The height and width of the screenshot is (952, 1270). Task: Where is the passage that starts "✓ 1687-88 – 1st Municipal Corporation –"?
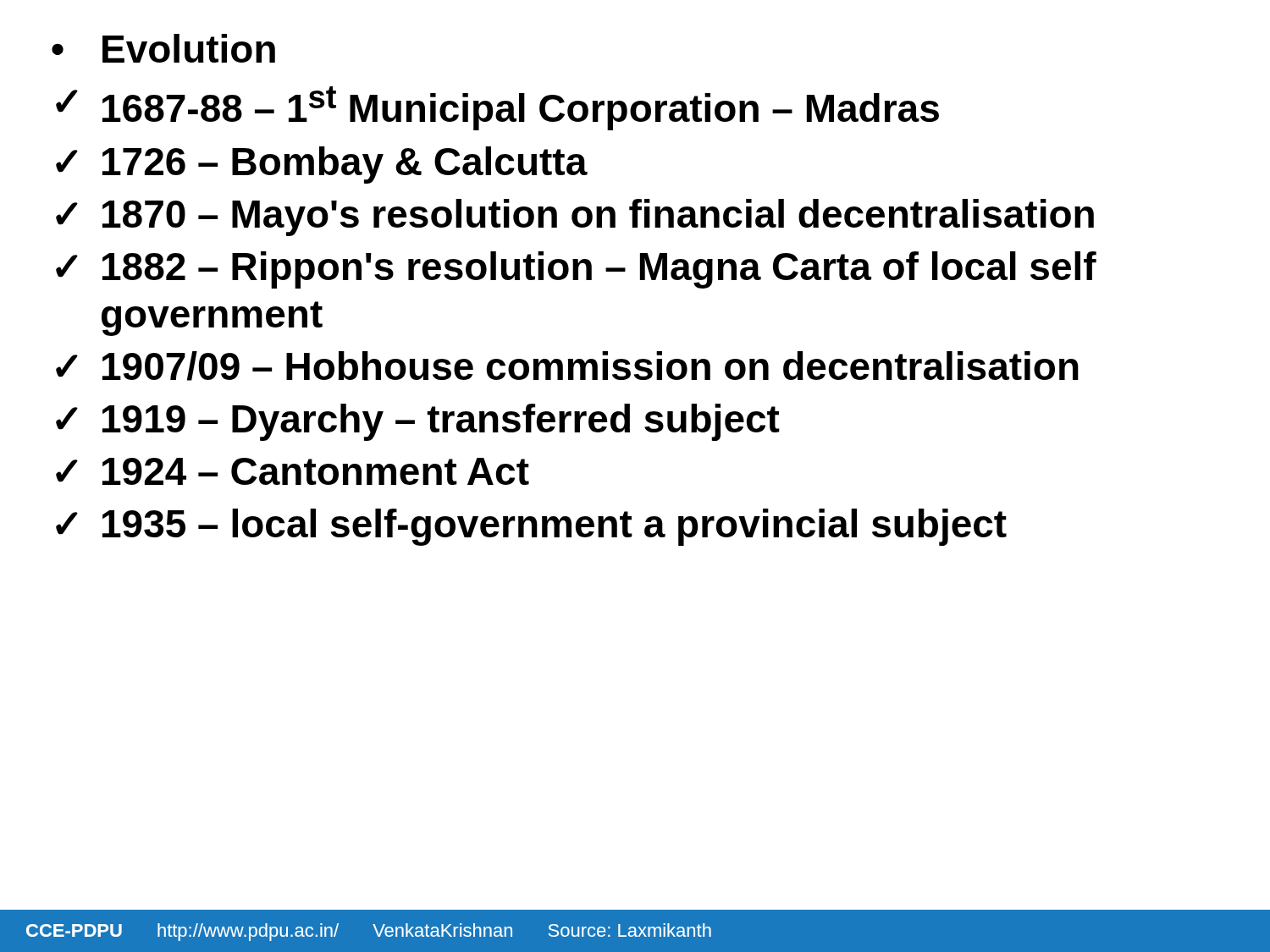pos(635,105)
